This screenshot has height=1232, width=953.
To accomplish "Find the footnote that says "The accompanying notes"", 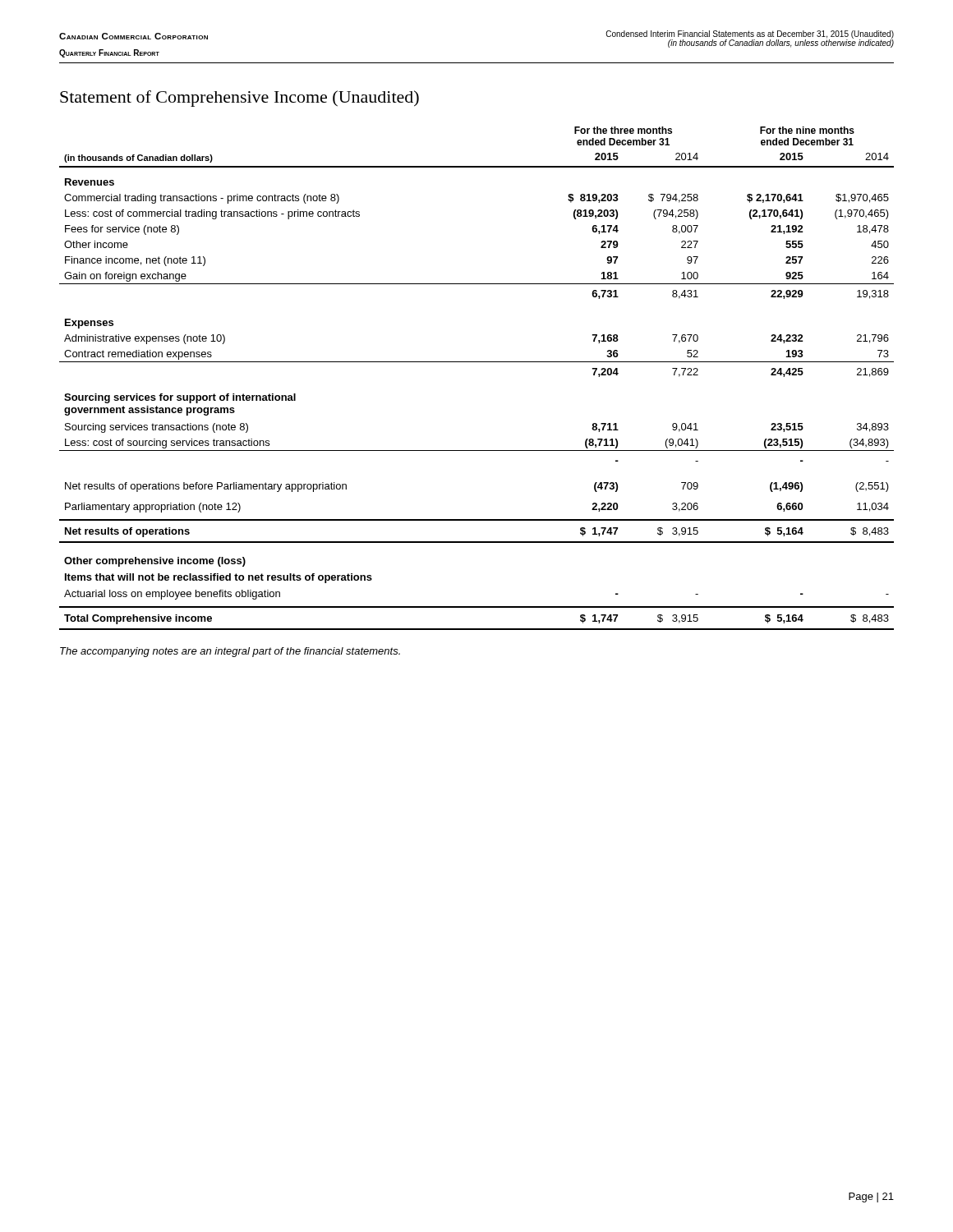I will tap(230, 651).
